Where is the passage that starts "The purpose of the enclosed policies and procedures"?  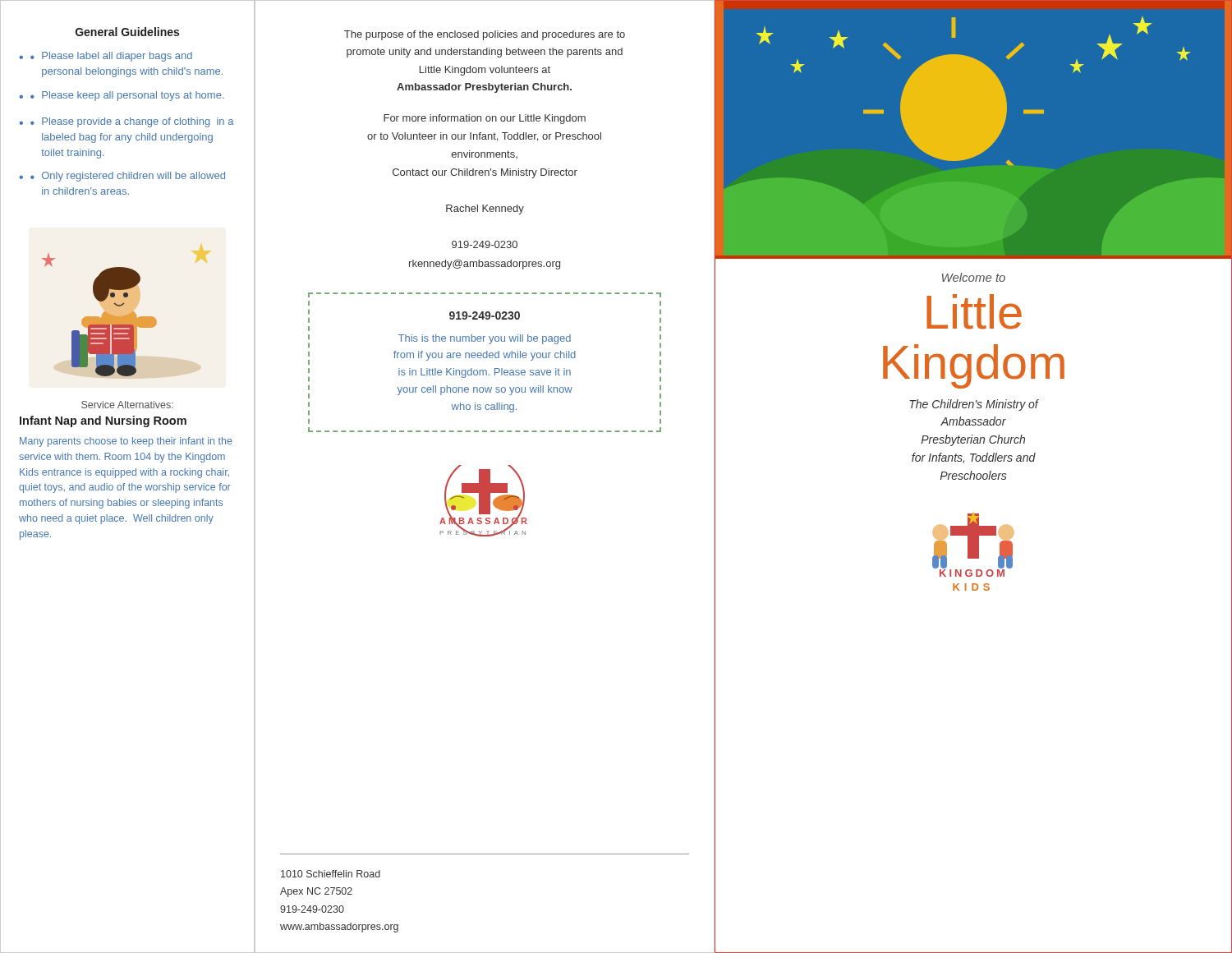pyautogui.click(x=485, y=61)
